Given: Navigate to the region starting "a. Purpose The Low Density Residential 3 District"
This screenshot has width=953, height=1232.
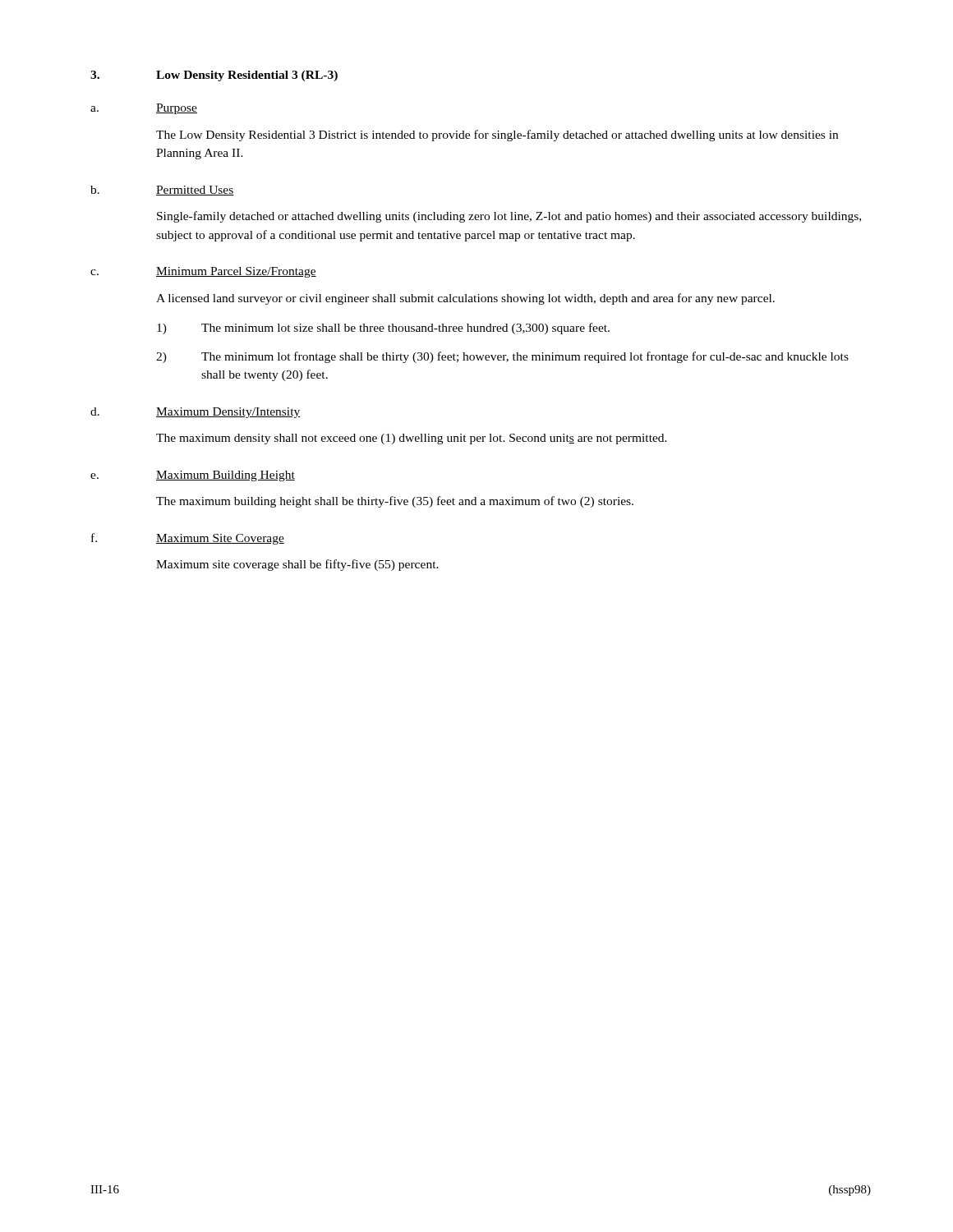Looking at the screenshot, I should (481, 131).
